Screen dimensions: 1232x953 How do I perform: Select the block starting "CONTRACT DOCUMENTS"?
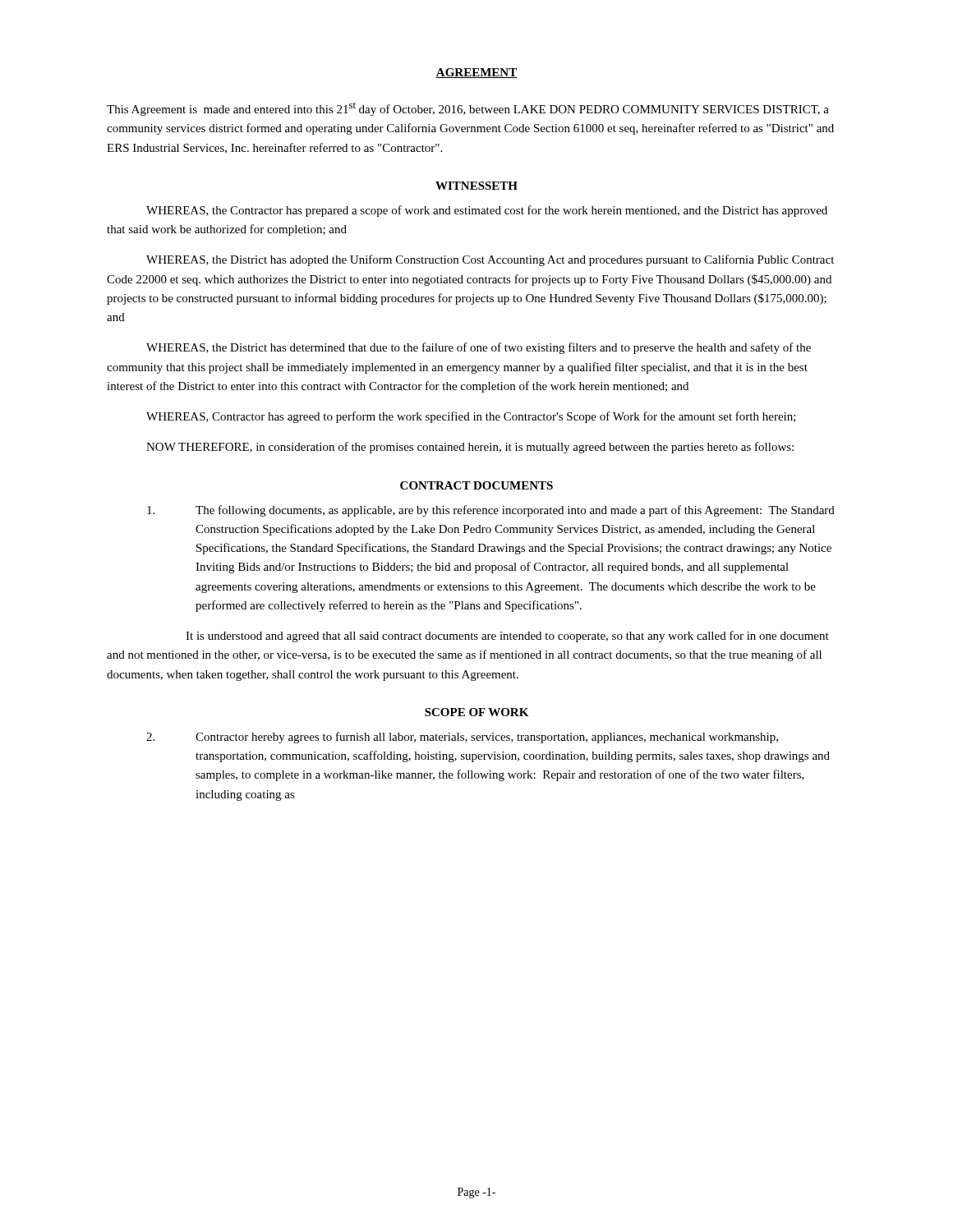pyautogui.click(x=476, y=485)
